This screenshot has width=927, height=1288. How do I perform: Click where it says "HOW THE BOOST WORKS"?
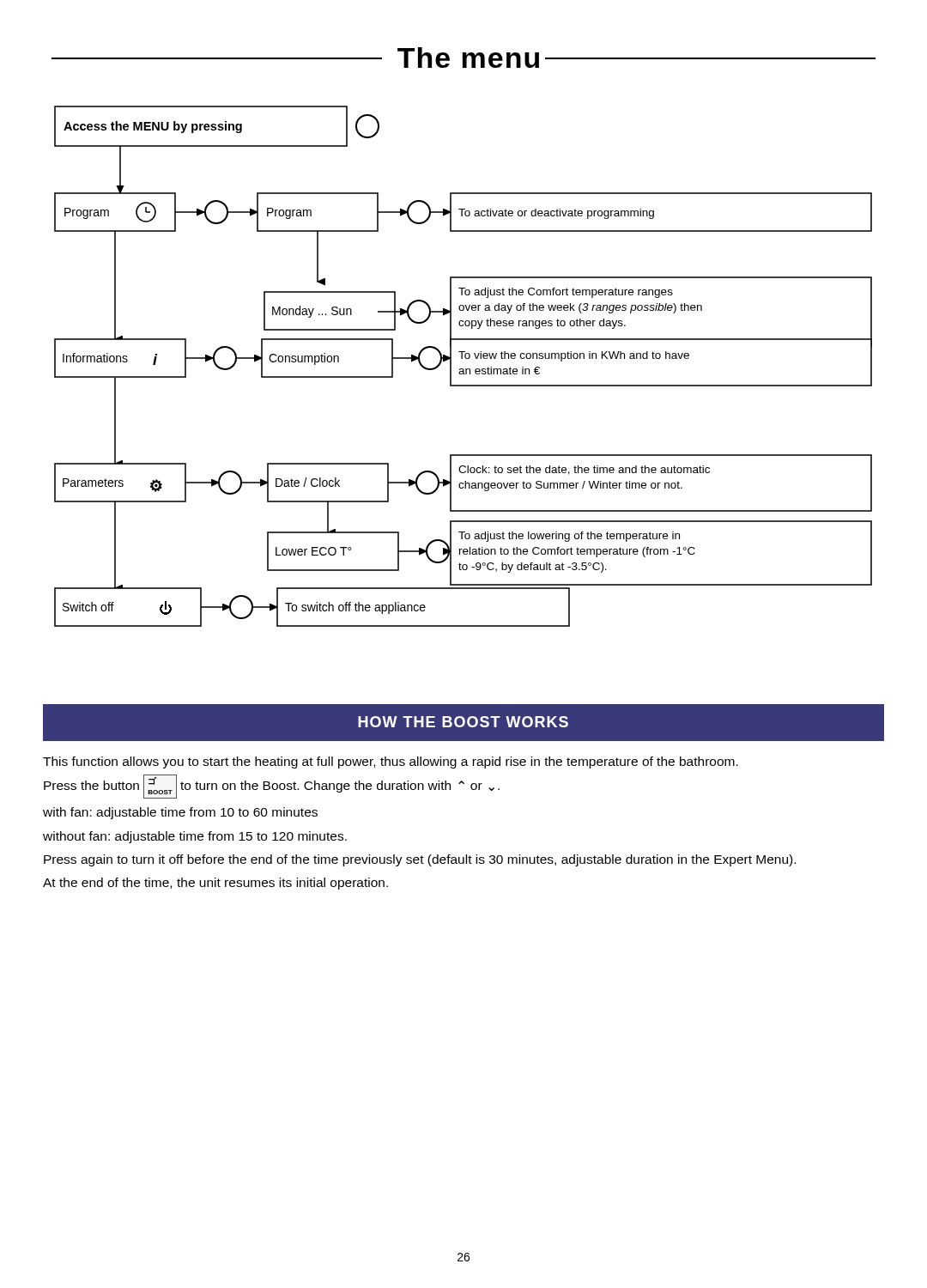click(x=464, y=722)
